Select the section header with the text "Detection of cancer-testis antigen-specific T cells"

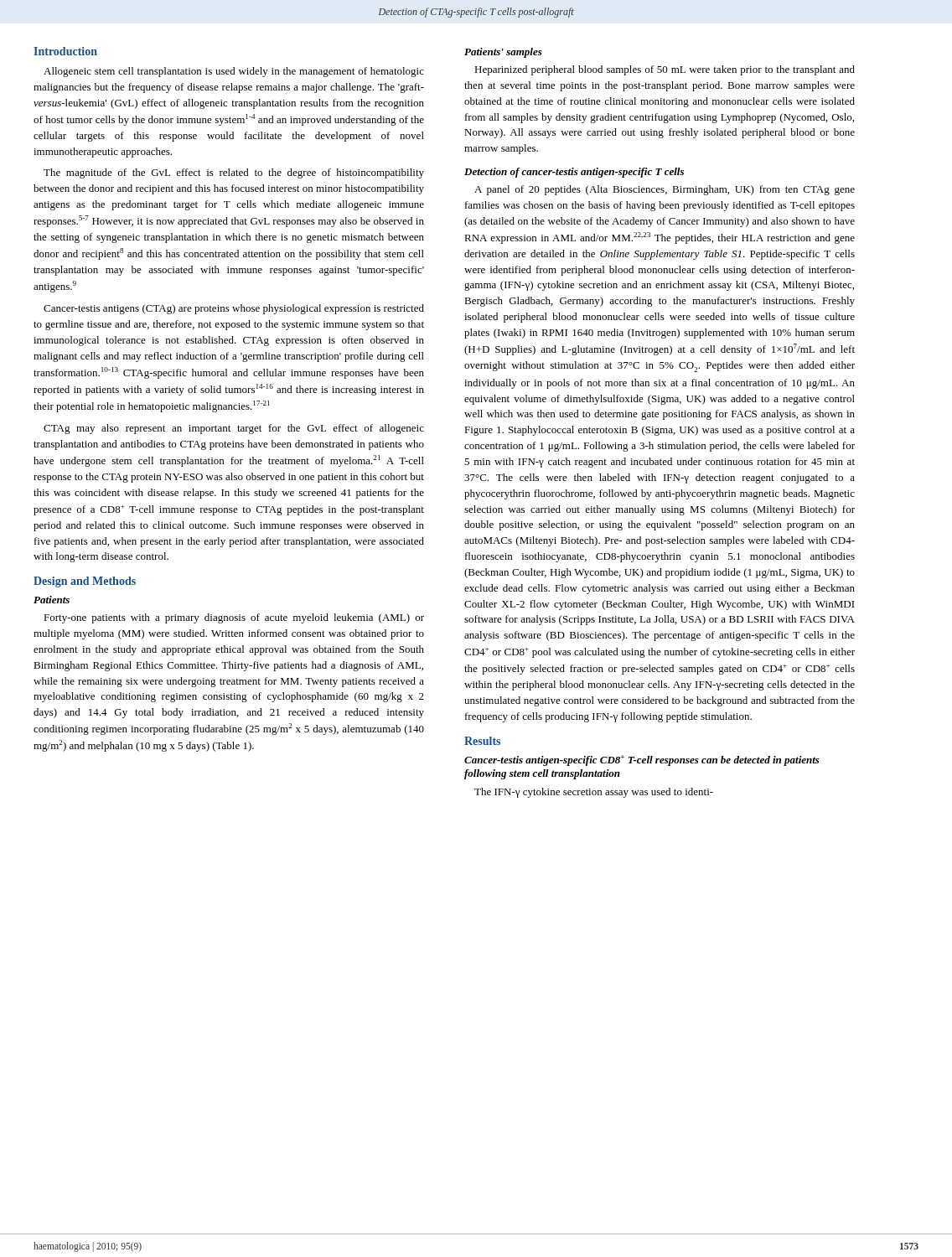tap(574, 171)
